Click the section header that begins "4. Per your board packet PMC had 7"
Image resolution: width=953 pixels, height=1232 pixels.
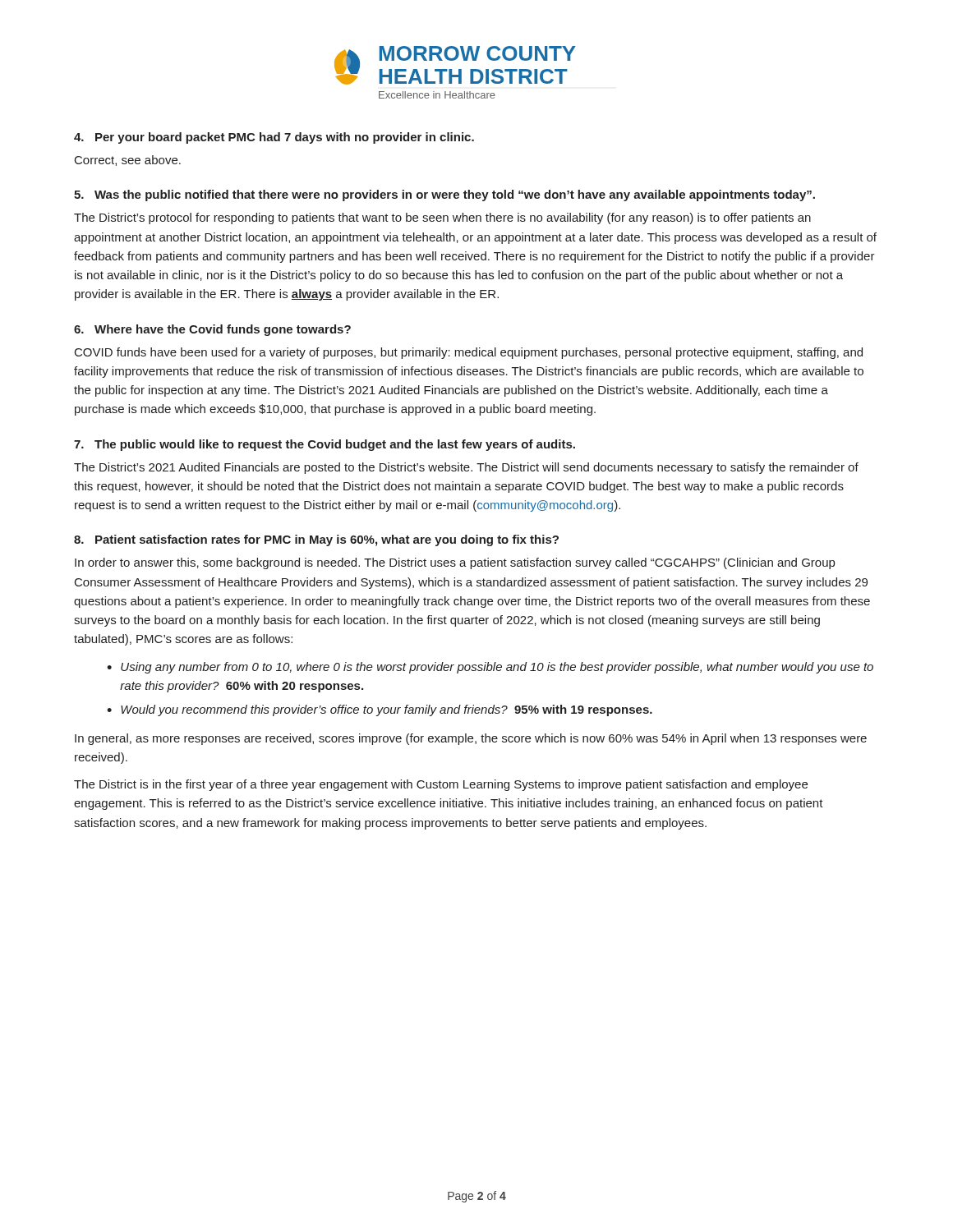[274, 137]
